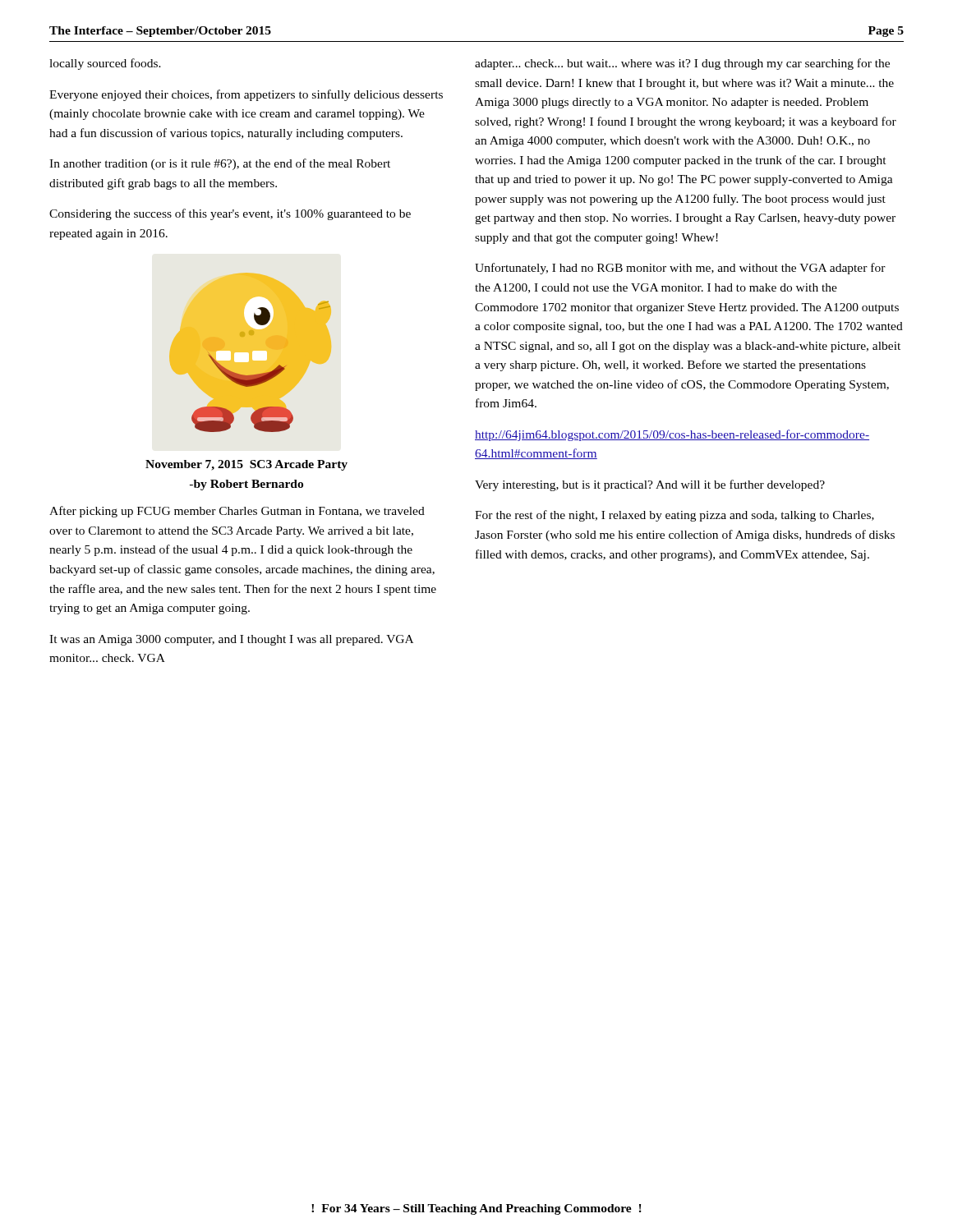Click on the text block starting "November 7, 2015 SC3 Arcade Party"
Image resolution: width=953 pixels, height=1232 pixels.
click(x=246, y=464)
